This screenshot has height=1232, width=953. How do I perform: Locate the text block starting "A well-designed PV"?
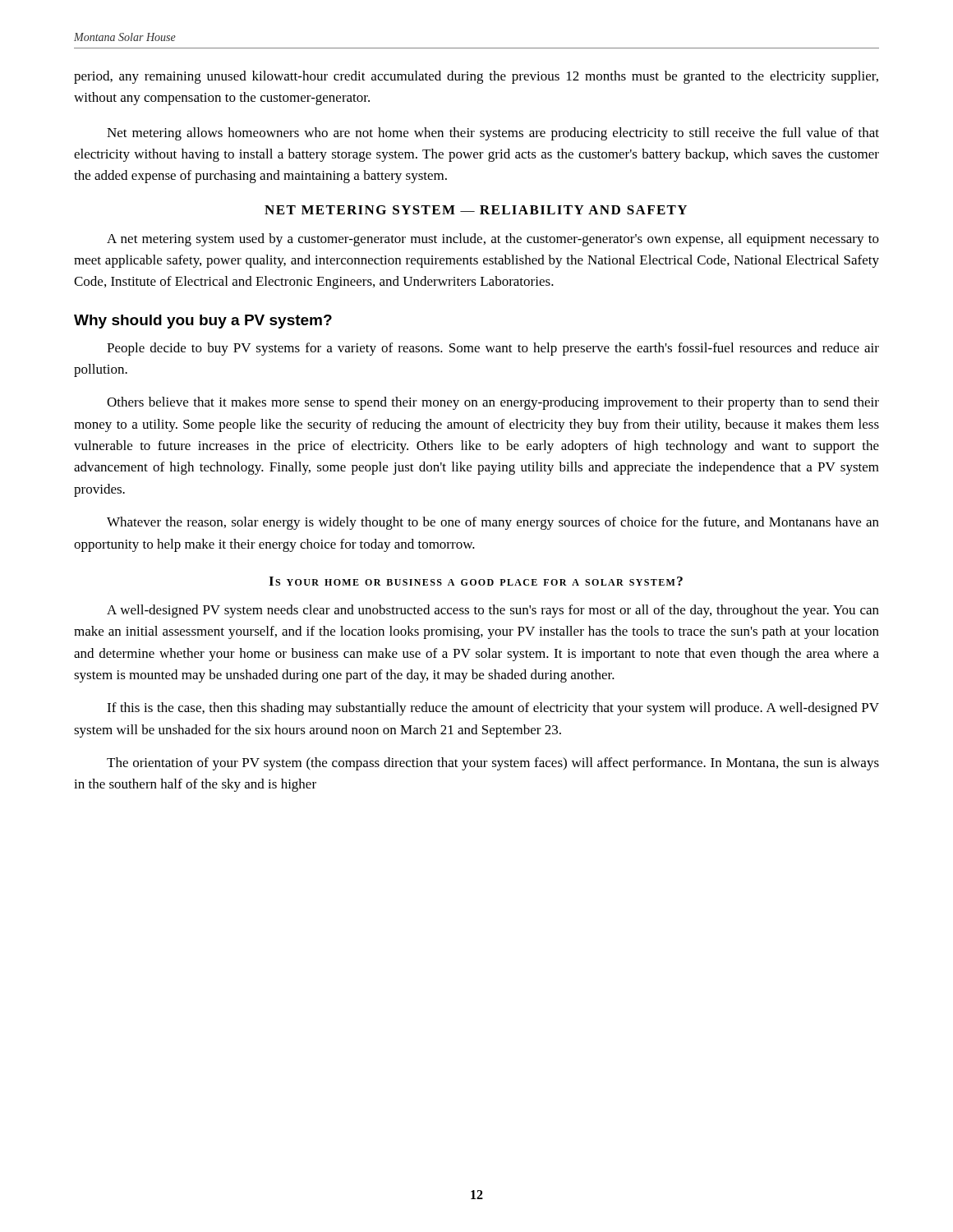pos(476,643)
